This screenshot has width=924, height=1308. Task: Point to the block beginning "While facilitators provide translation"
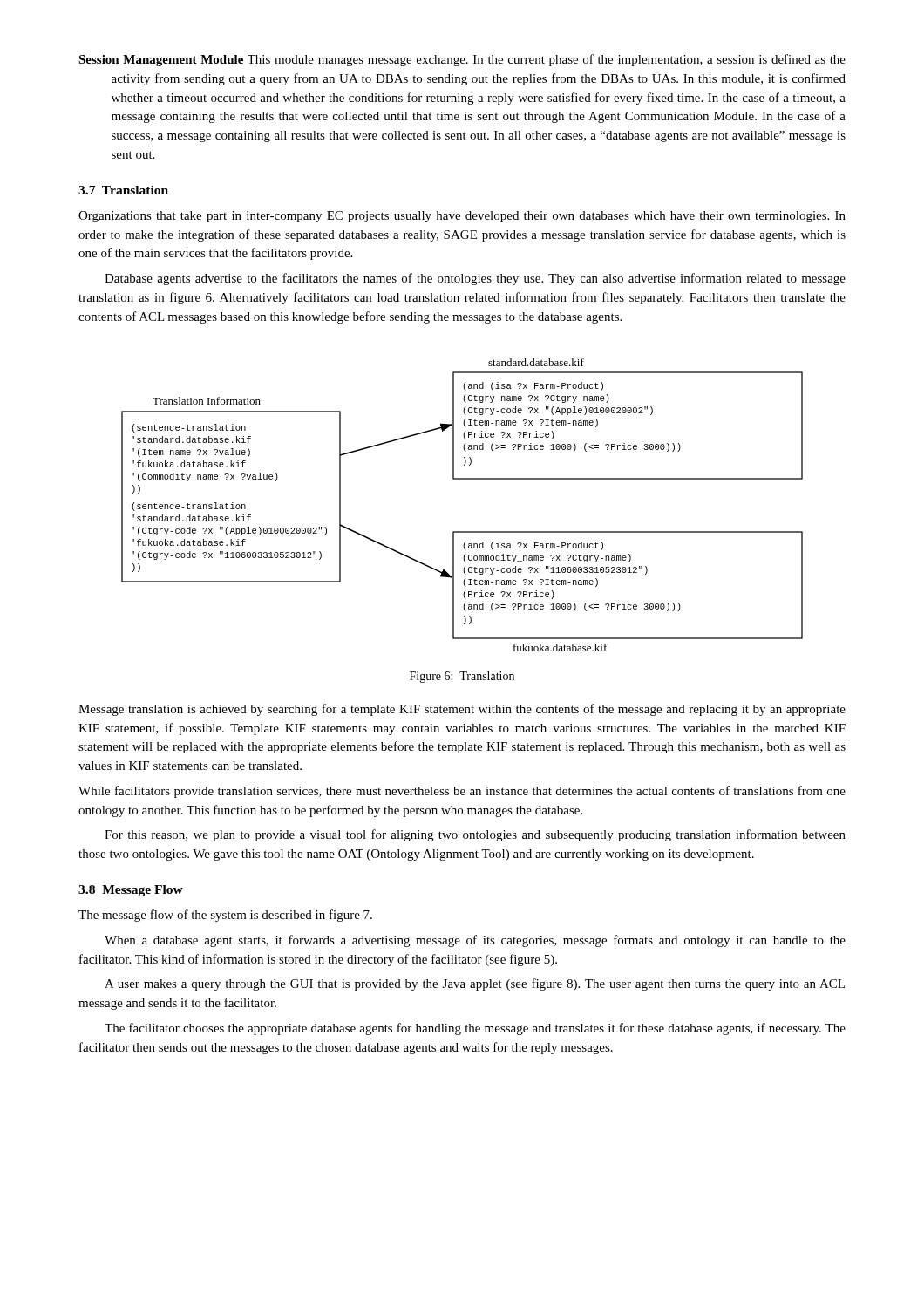462,800
